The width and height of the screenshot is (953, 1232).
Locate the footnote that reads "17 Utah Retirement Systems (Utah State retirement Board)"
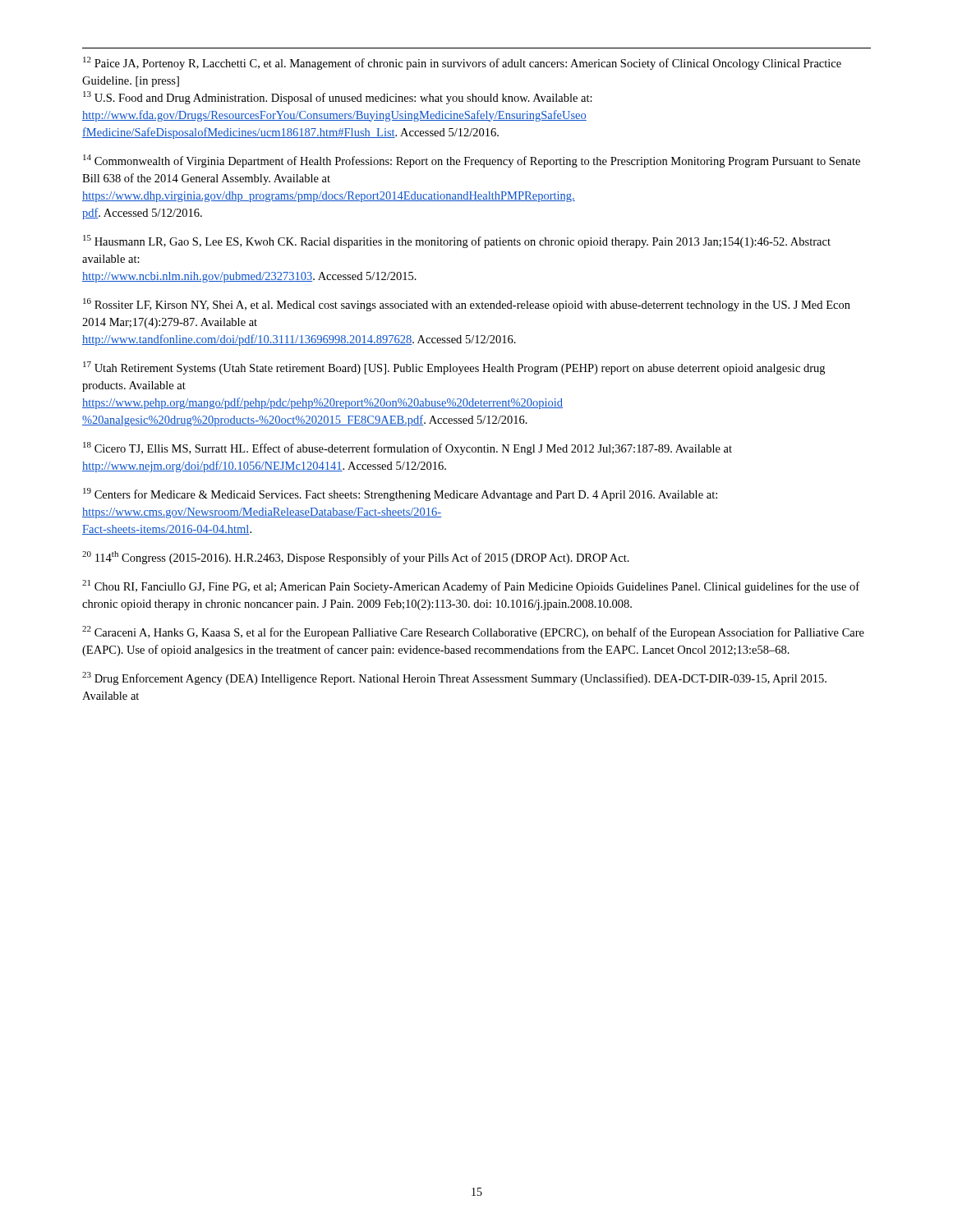click(454, 393)
